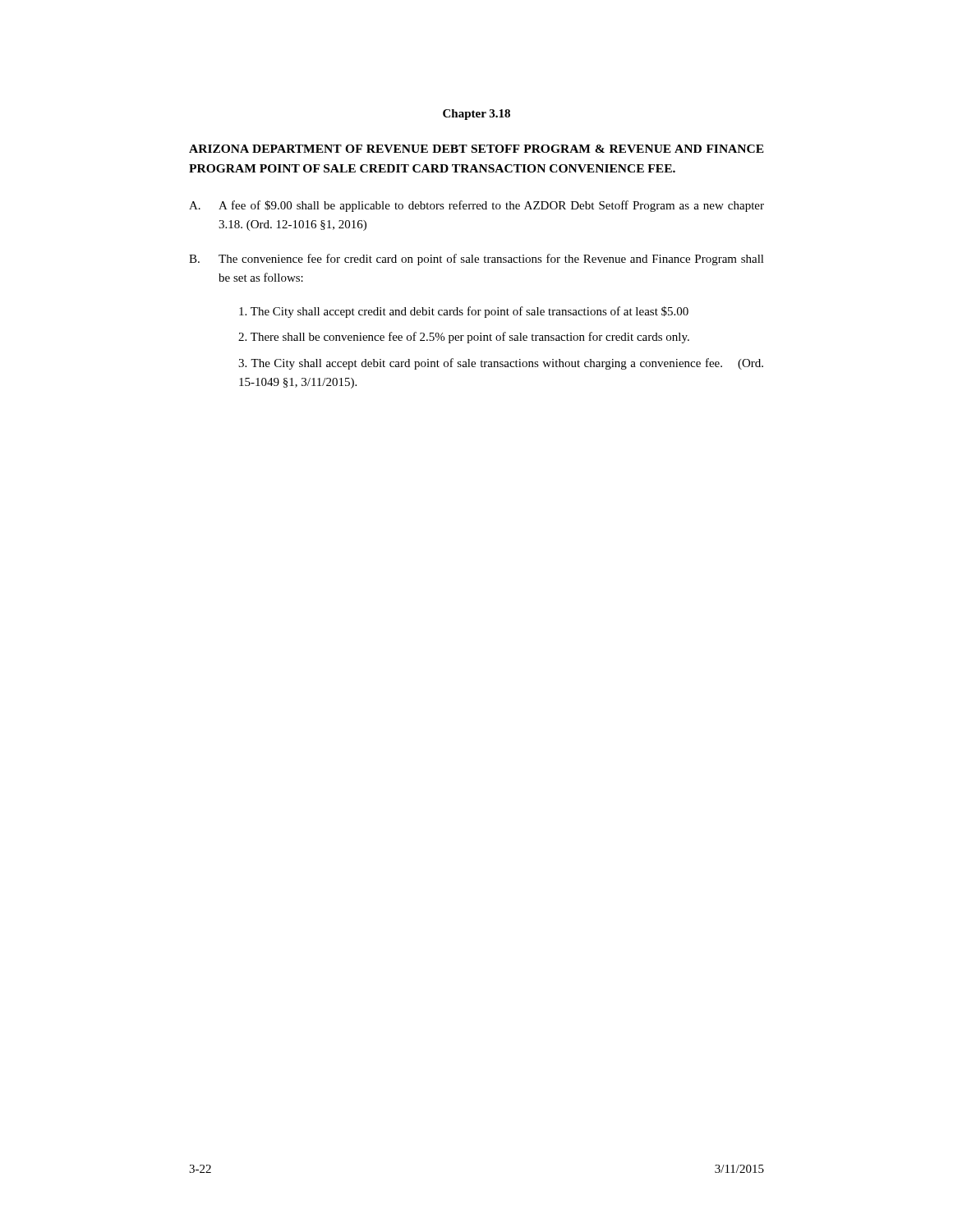Locate the list item that says "3. The City shall accept debit card"

coord(501,372)
